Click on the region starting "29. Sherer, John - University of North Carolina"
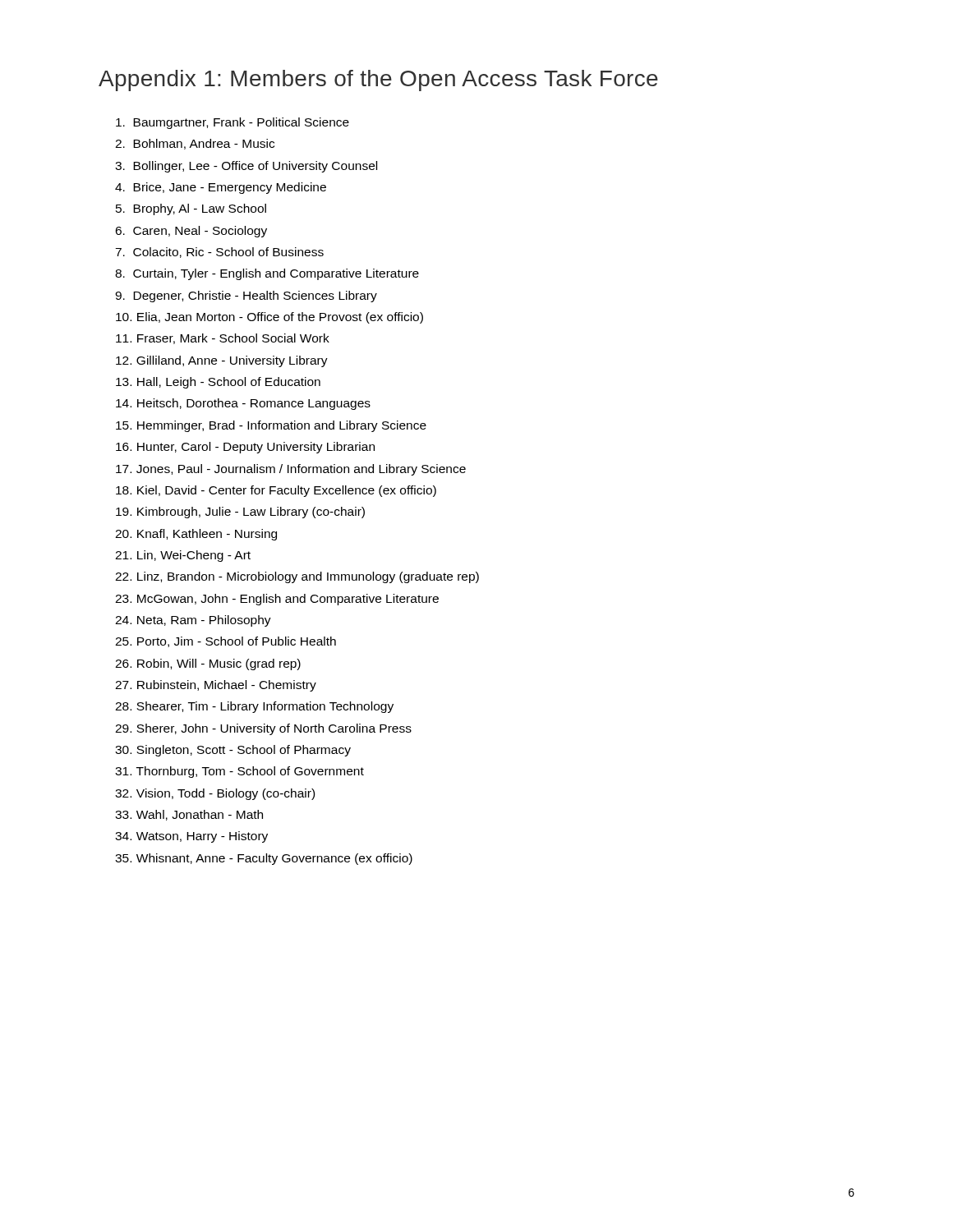The image size is (953, 1232). coord(263,728)
